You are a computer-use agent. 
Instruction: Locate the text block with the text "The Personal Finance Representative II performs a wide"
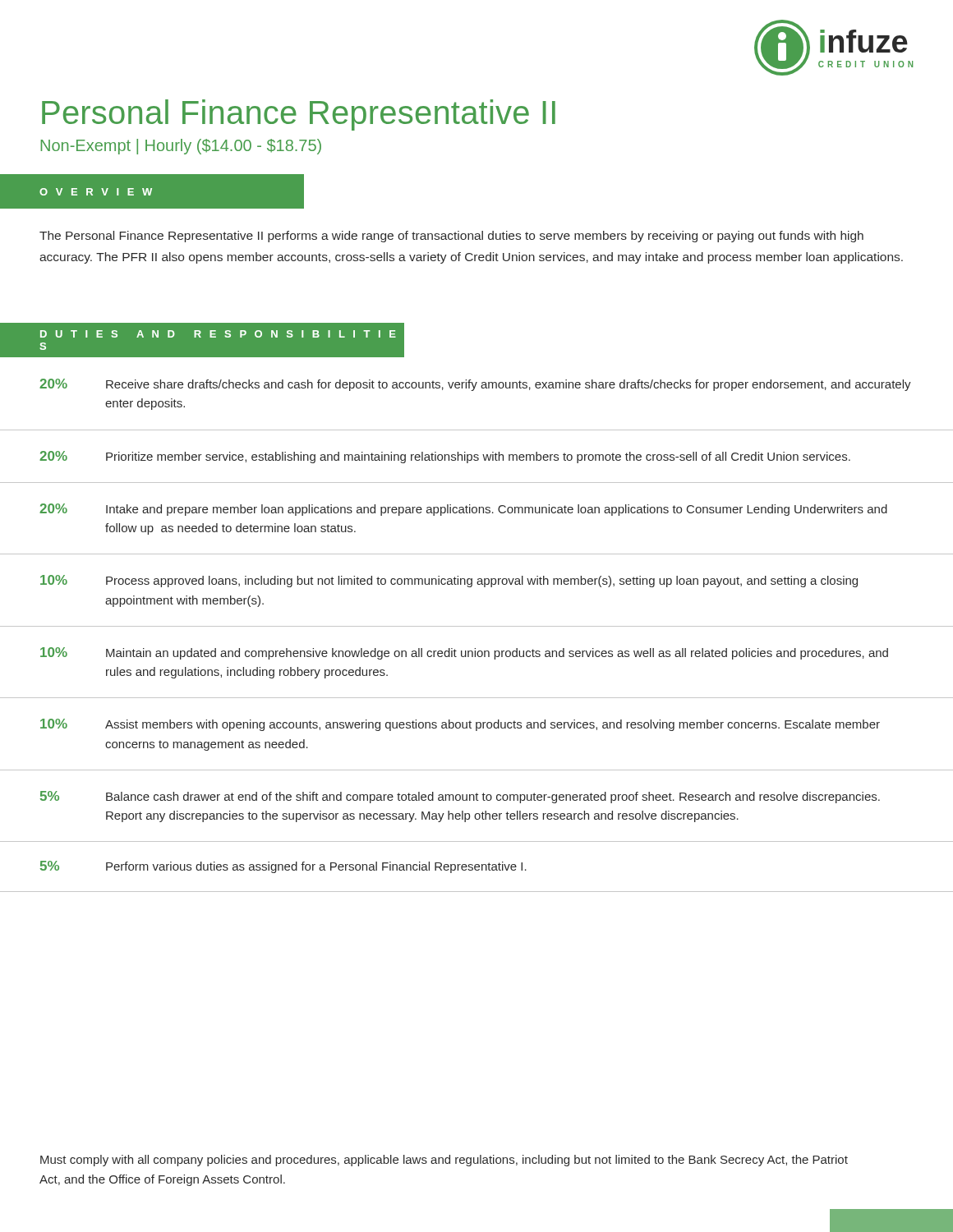tap(472, 246)
